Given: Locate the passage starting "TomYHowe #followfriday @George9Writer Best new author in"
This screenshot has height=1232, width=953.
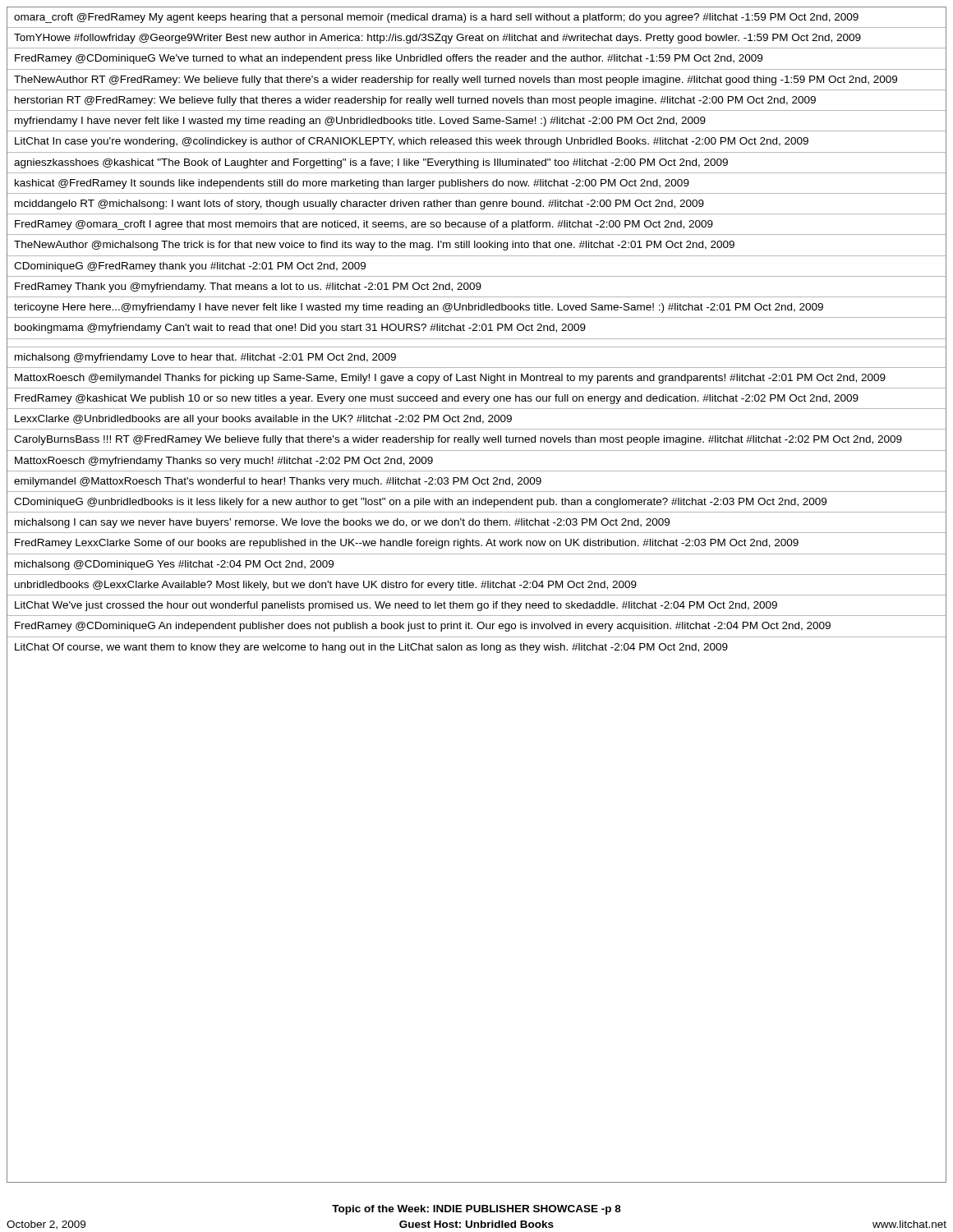Looking at the screenshot, I should [437, 38].
